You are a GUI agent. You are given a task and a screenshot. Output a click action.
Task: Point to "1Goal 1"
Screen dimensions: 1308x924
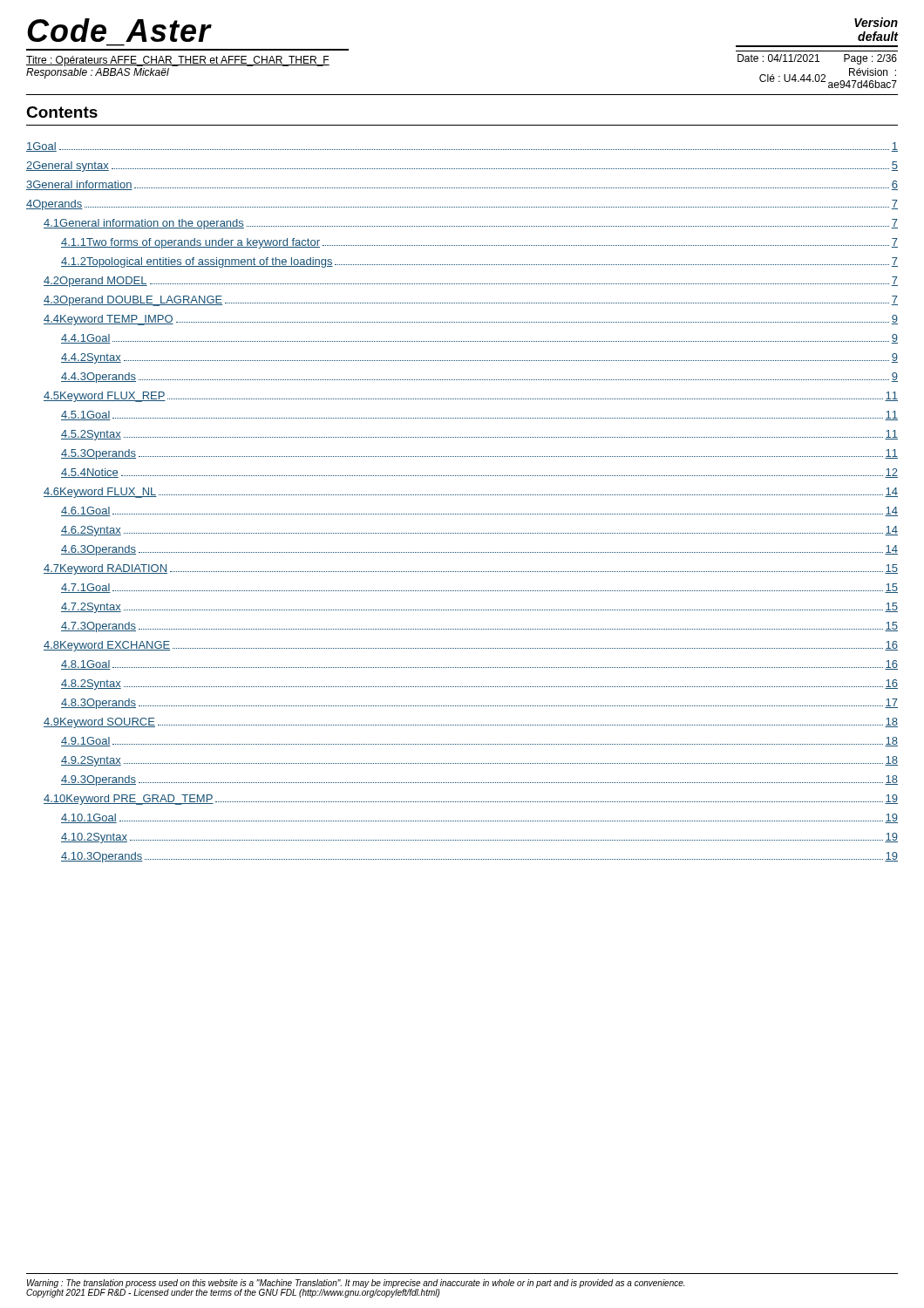[x=462, y=147]
